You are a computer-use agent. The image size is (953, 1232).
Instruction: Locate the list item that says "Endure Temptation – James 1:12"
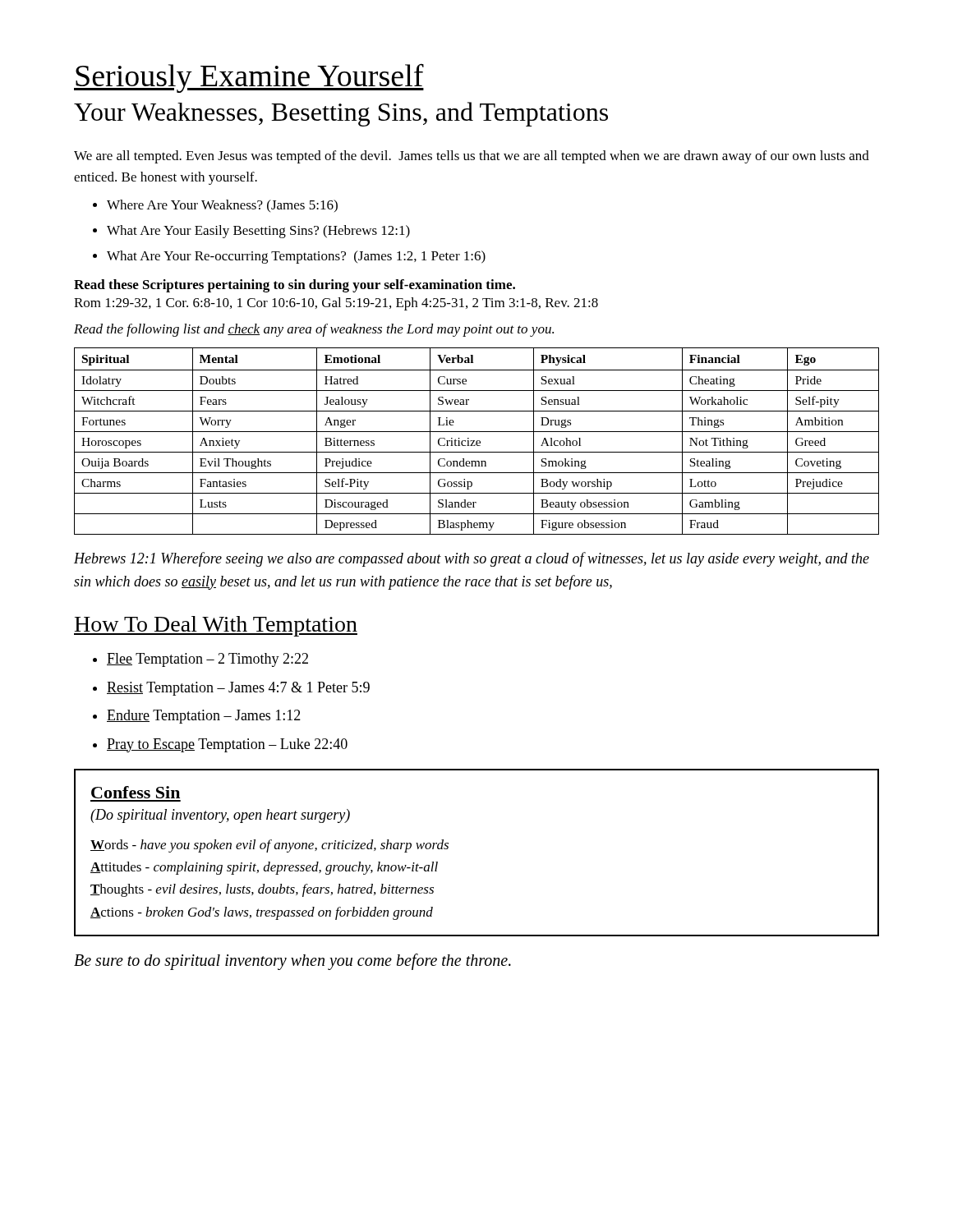click(x=204, y=716)
